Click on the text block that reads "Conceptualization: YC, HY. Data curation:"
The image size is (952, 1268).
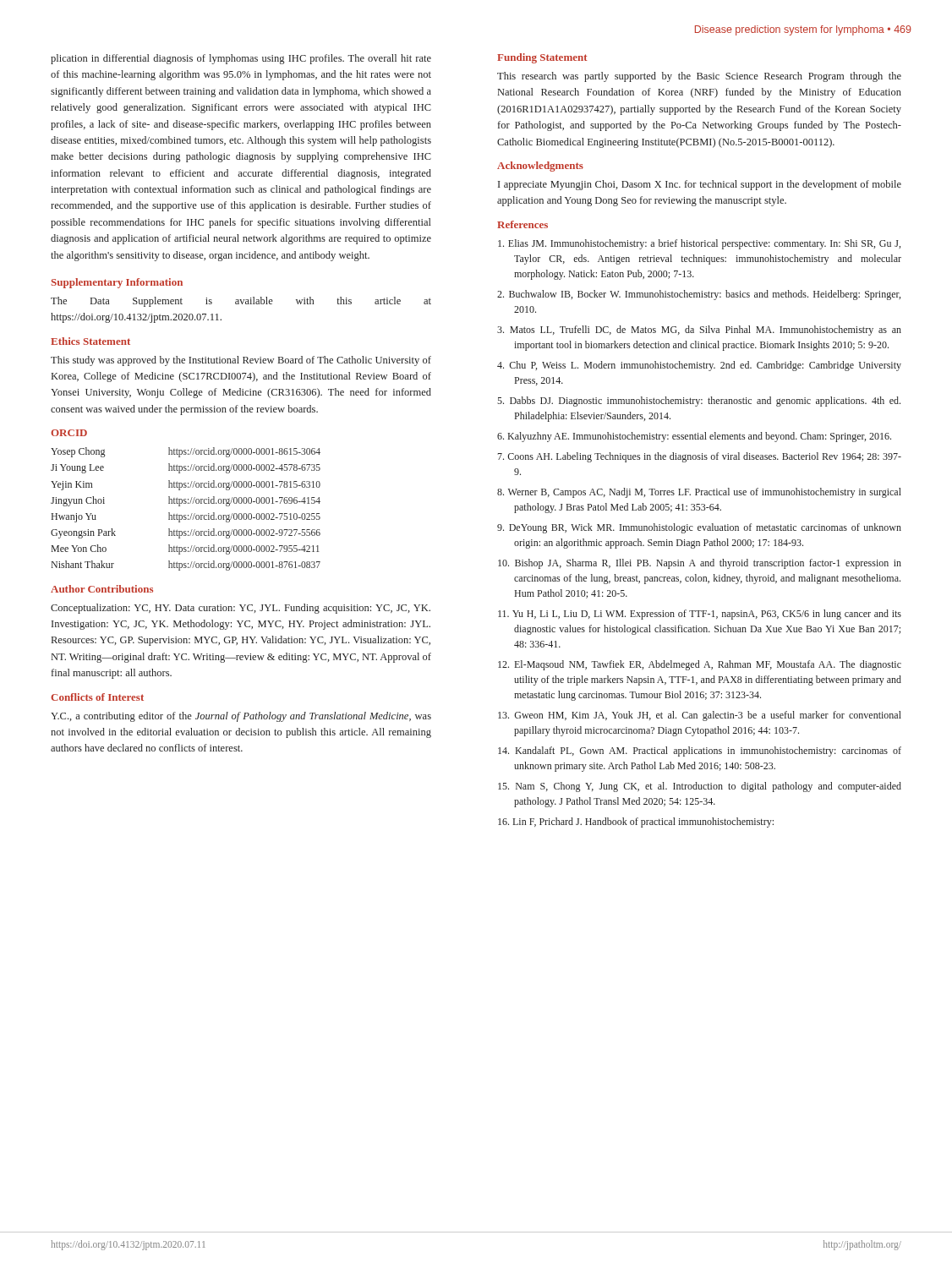241,640
